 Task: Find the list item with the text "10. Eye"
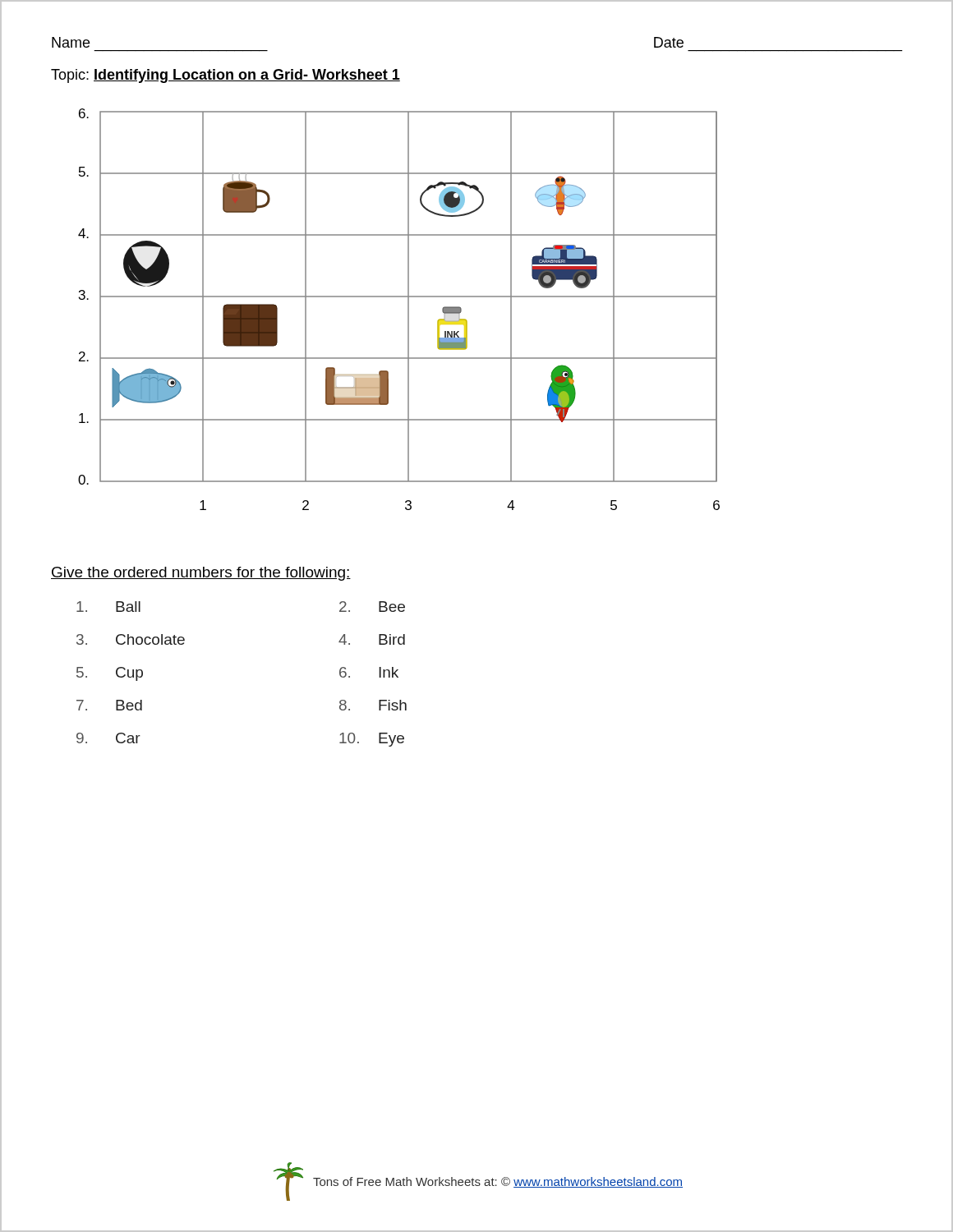(372, 738)
